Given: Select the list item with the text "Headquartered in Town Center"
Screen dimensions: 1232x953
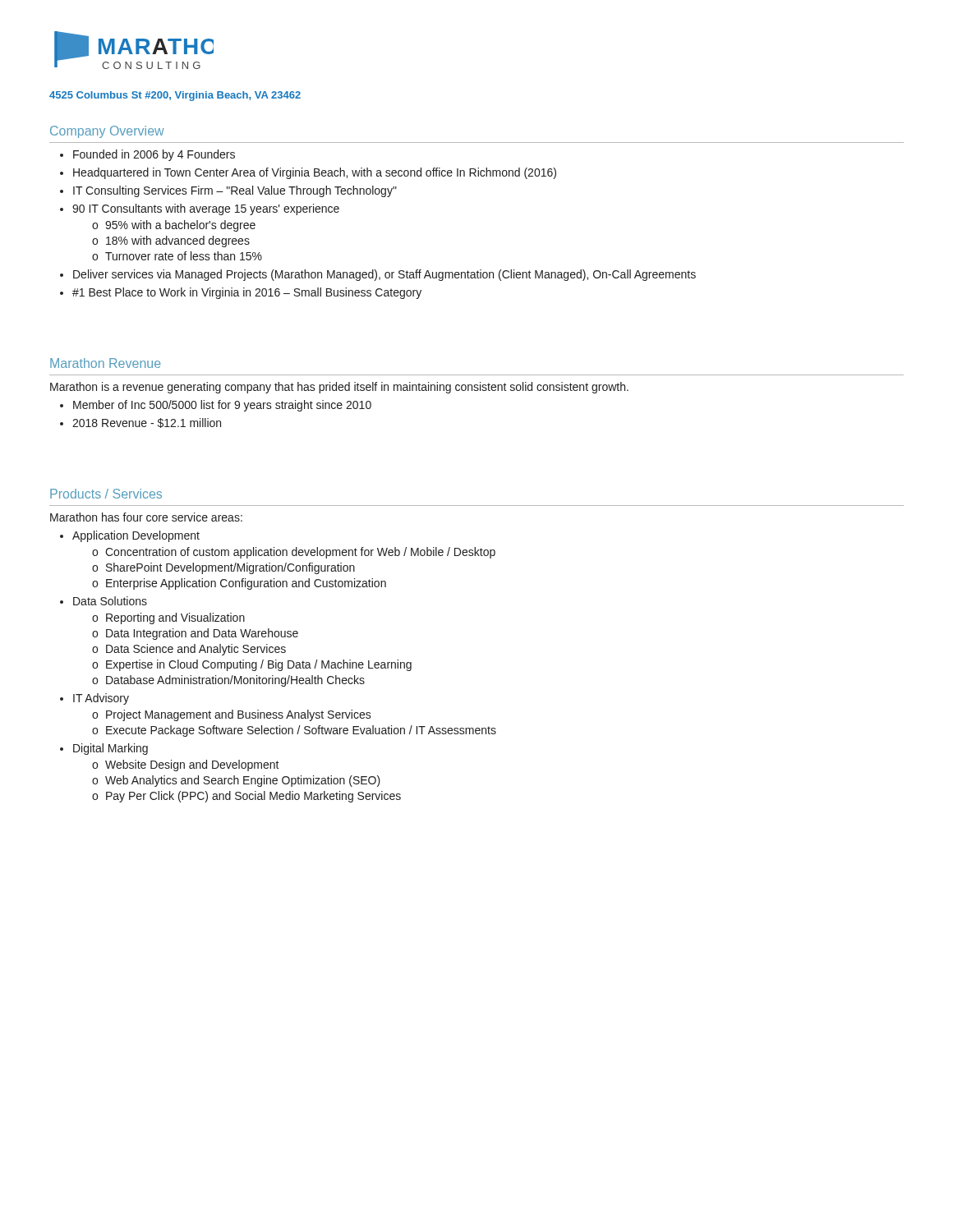Looking at the screenshot, I should (476, 172).
